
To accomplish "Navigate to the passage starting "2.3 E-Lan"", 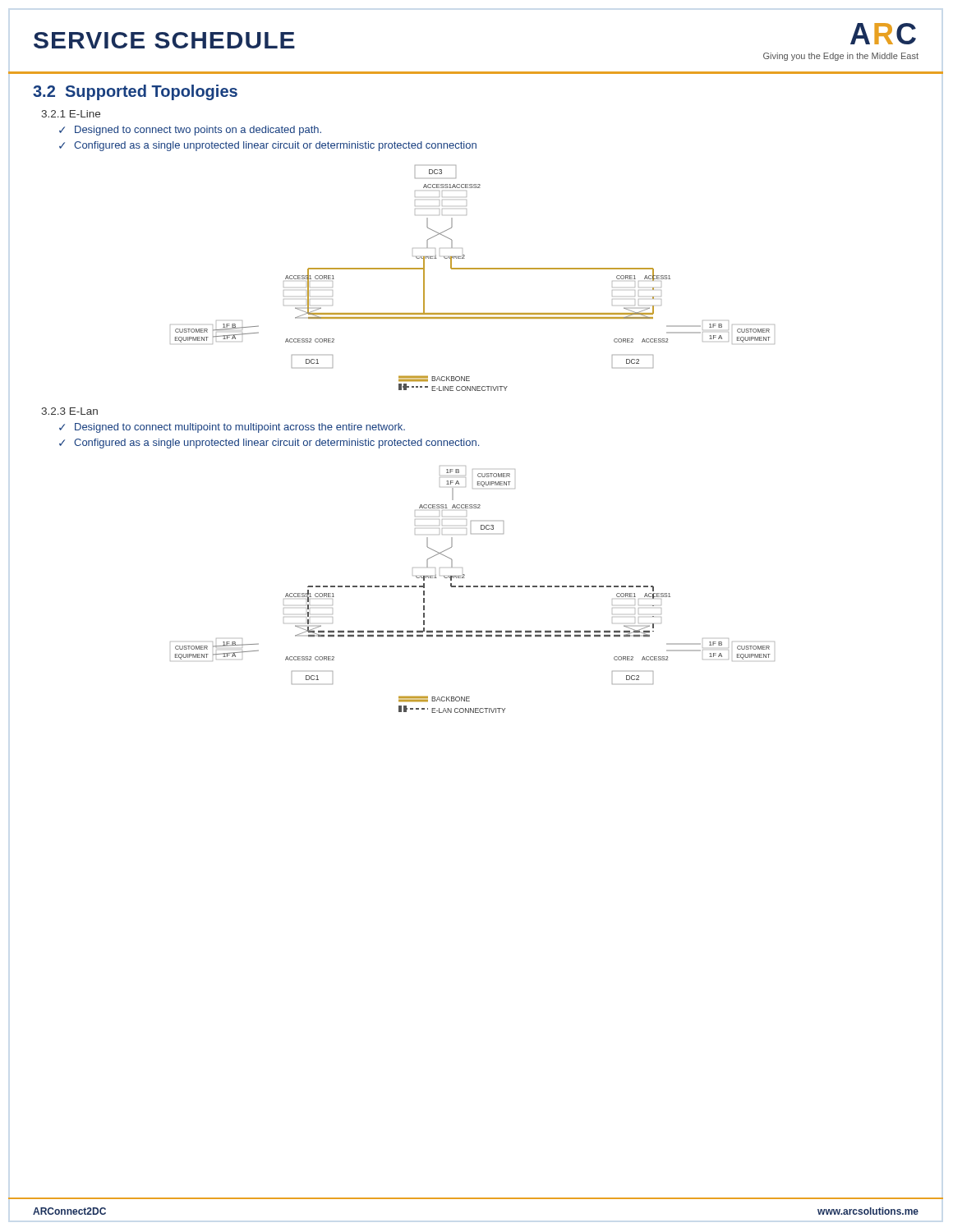I will click(70, 411).
